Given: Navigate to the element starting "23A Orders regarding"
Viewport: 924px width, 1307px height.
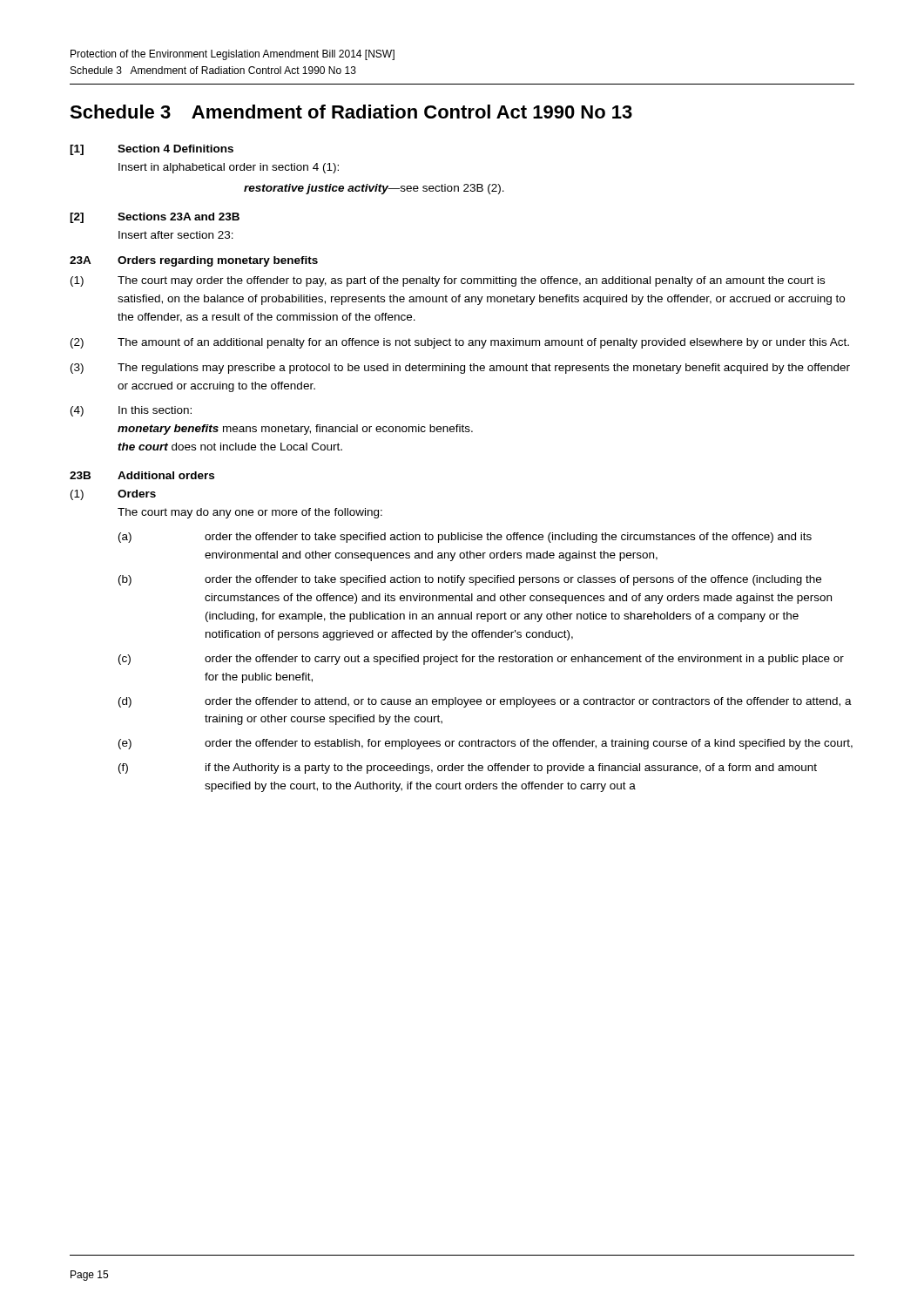Looking at the screenshot, I should 194,261.
